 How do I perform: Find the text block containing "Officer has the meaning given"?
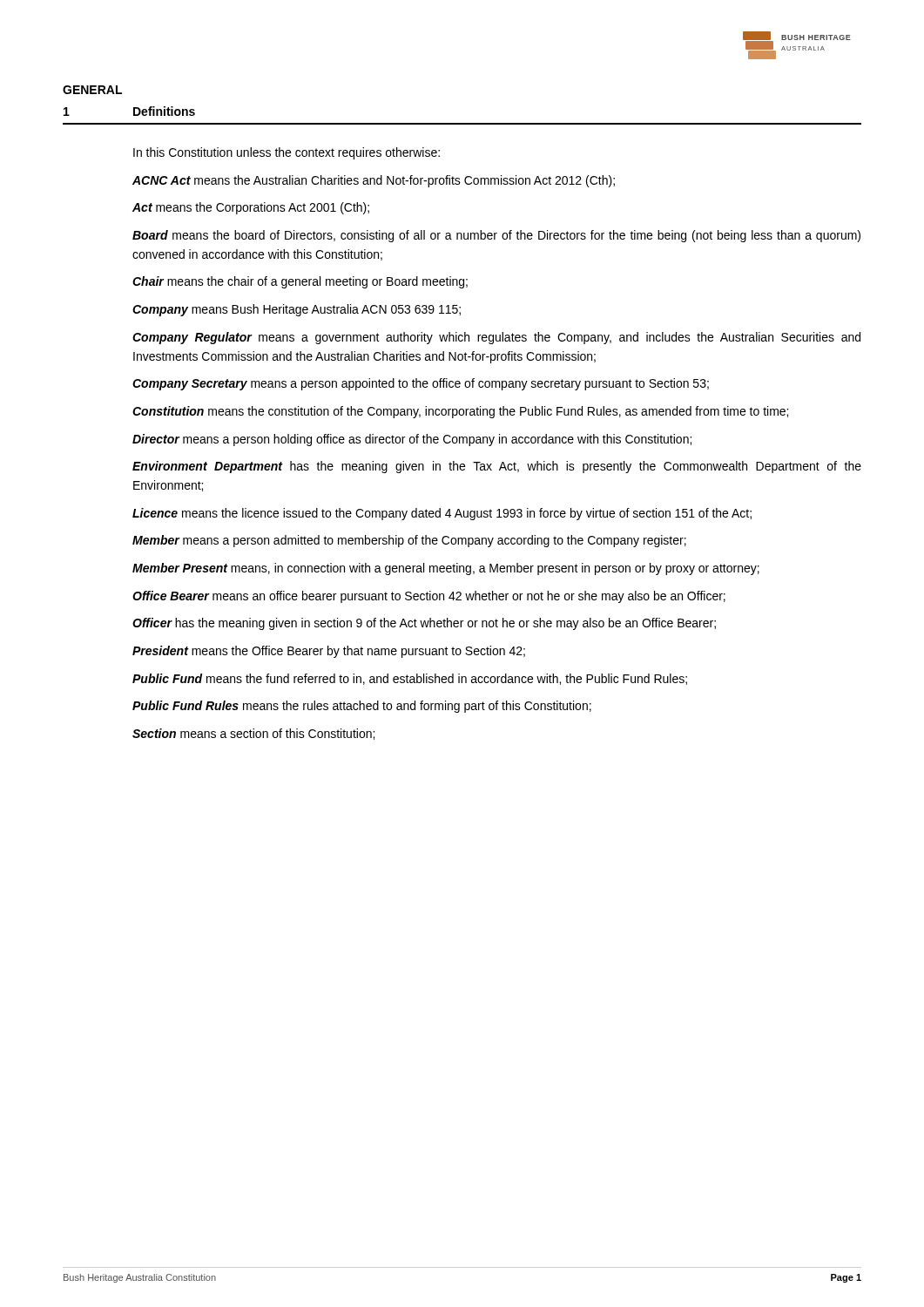coord(497,624)
